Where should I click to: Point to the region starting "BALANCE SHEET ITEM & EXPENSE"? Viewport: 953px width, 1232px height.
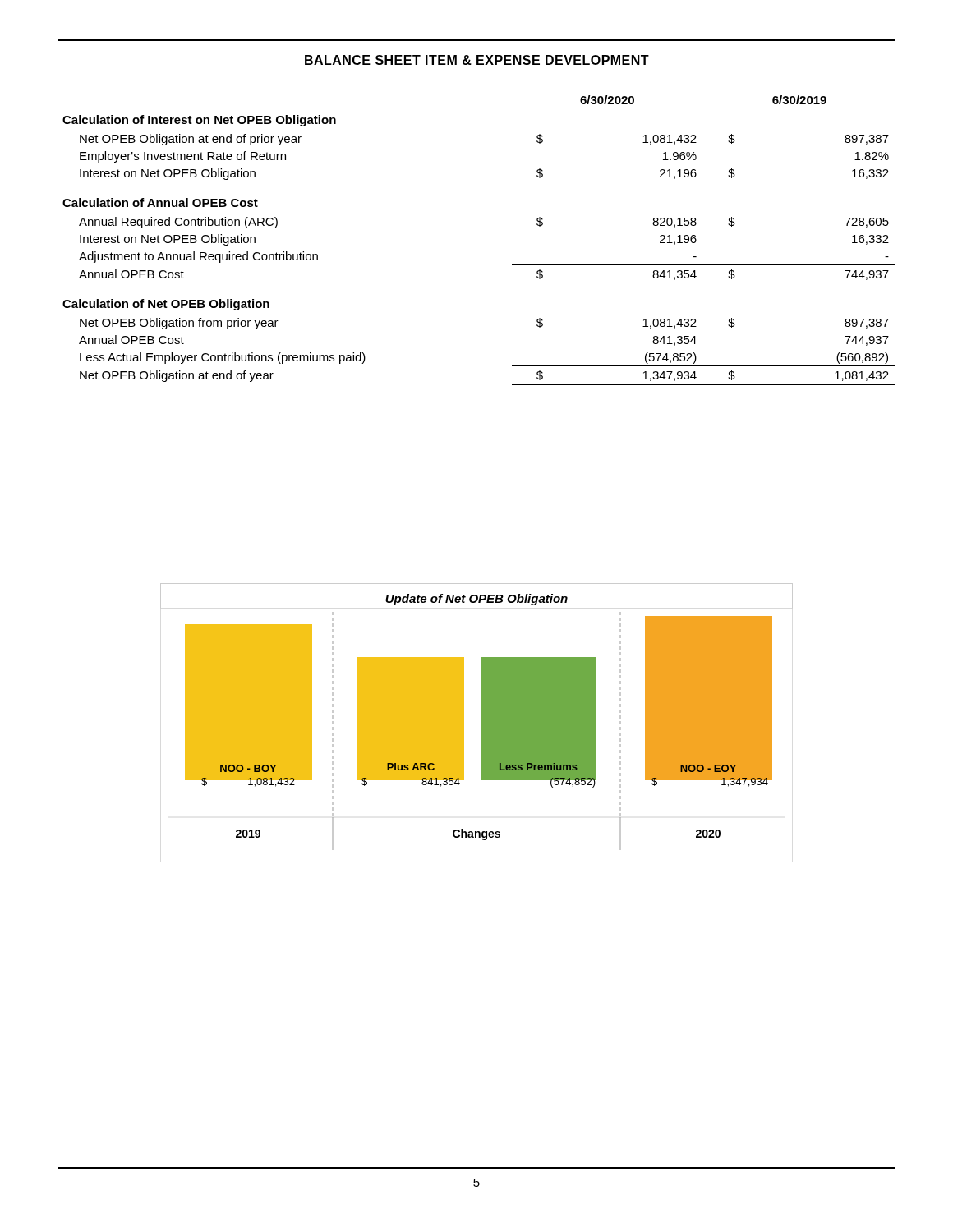pos(476,60)
